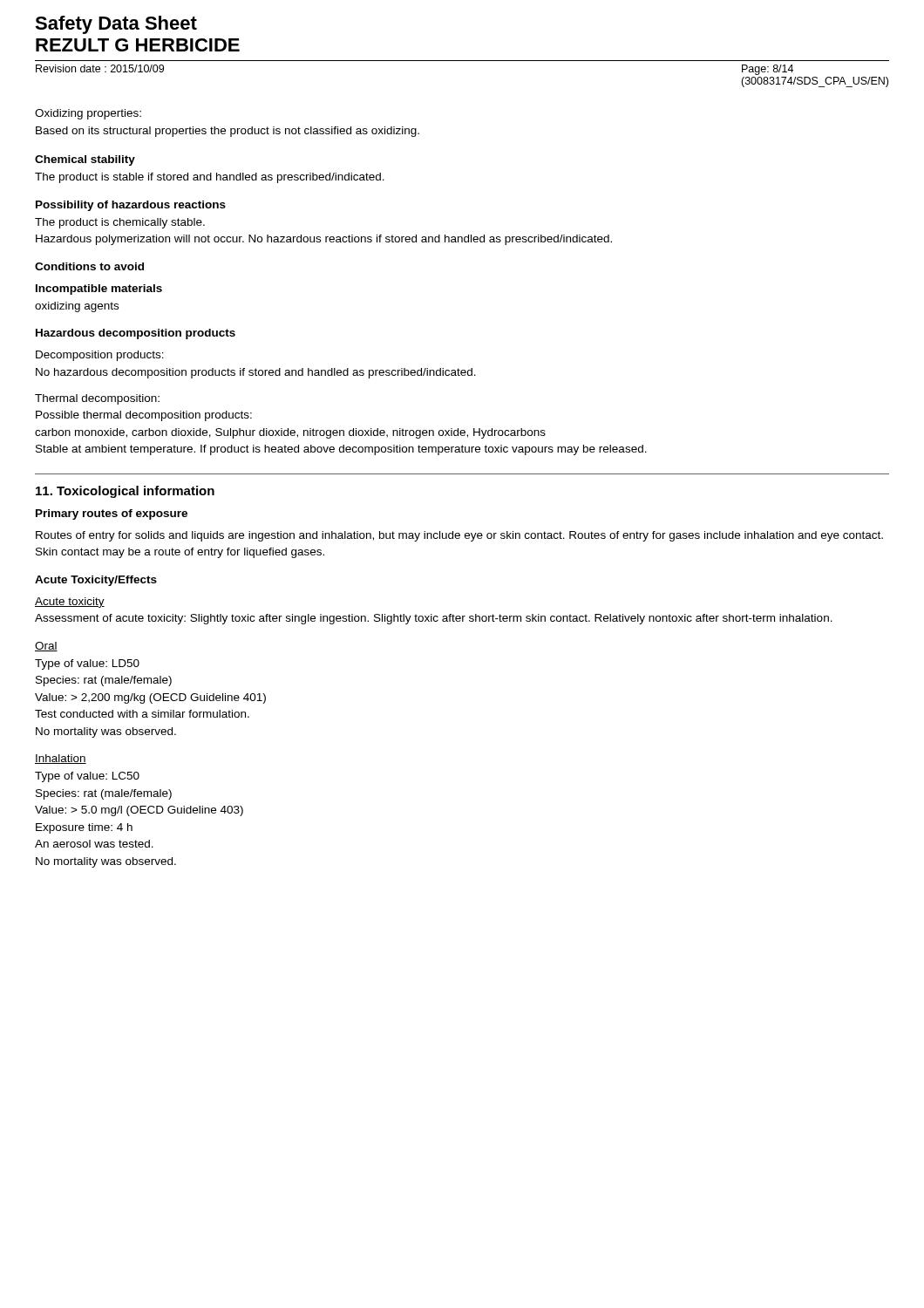Image resolution: width=924 pixels, height=1308 pixels.
Task: Locate the text block that reads "The product is stable if stored and handled"
Action: (210, 177)
